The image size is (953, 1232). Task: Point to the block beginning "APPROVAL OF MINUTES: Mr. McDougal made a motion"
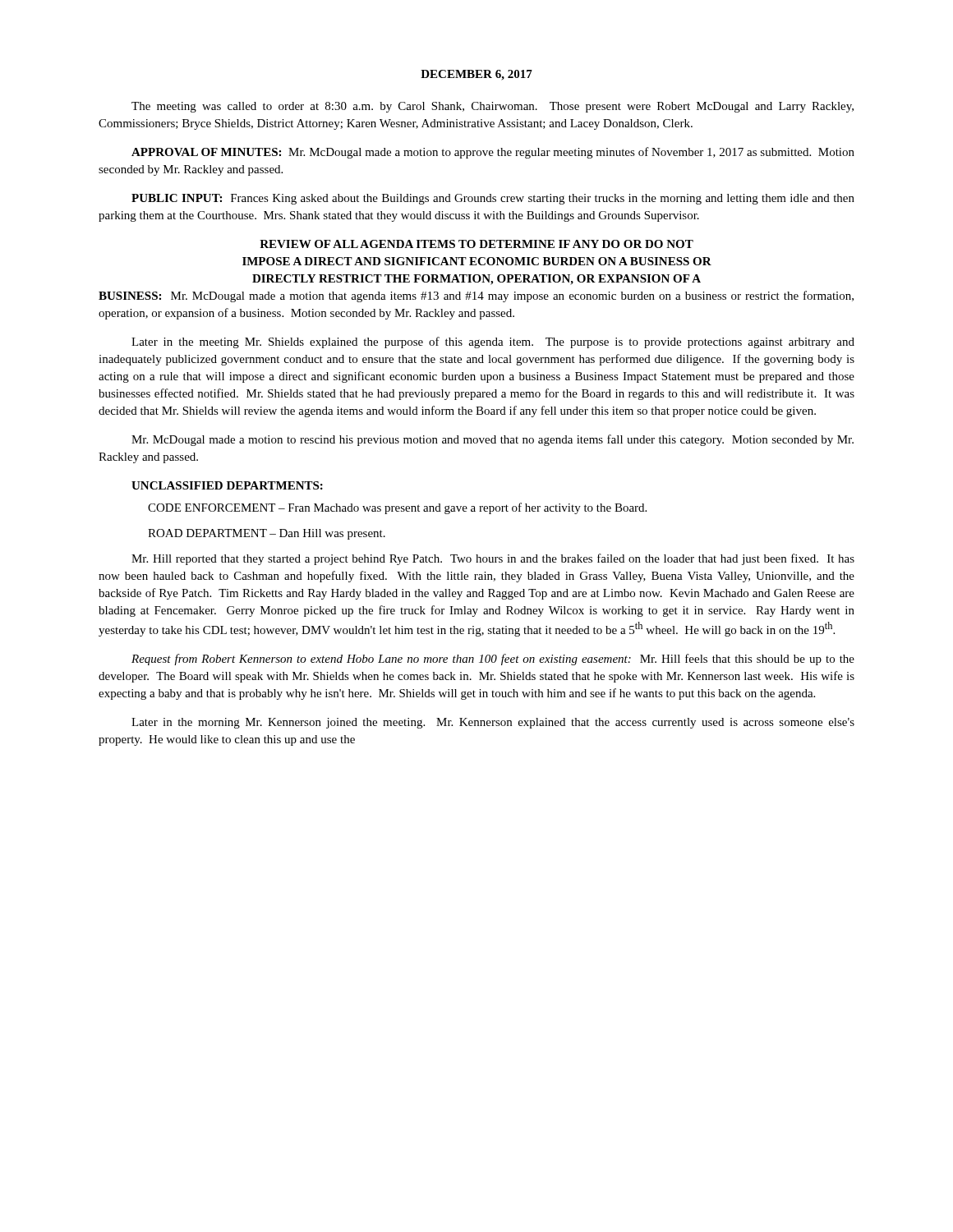pyautogui.click(x=476, y=161)
